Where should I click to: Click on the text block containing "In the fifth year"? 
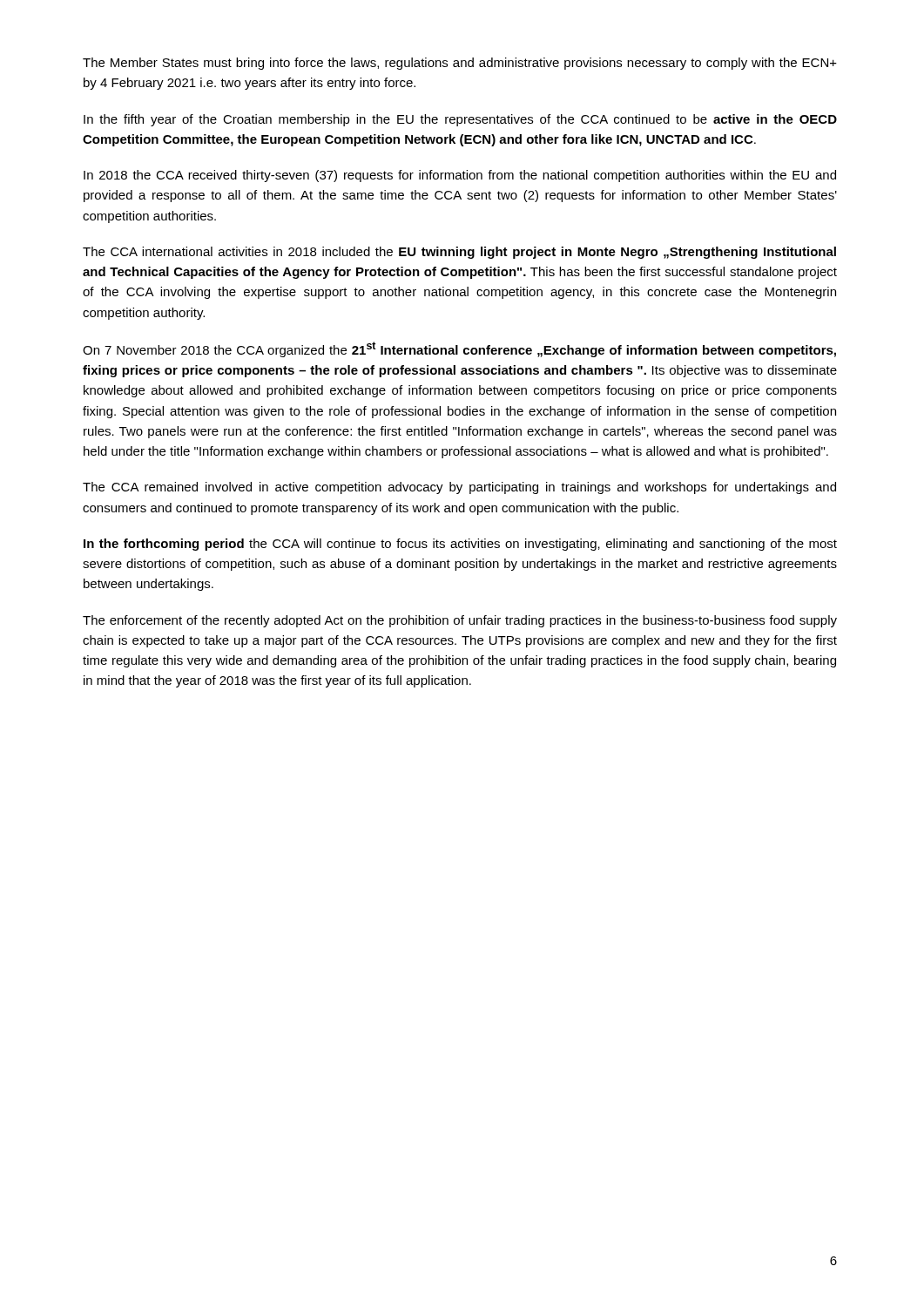[460, 129]
